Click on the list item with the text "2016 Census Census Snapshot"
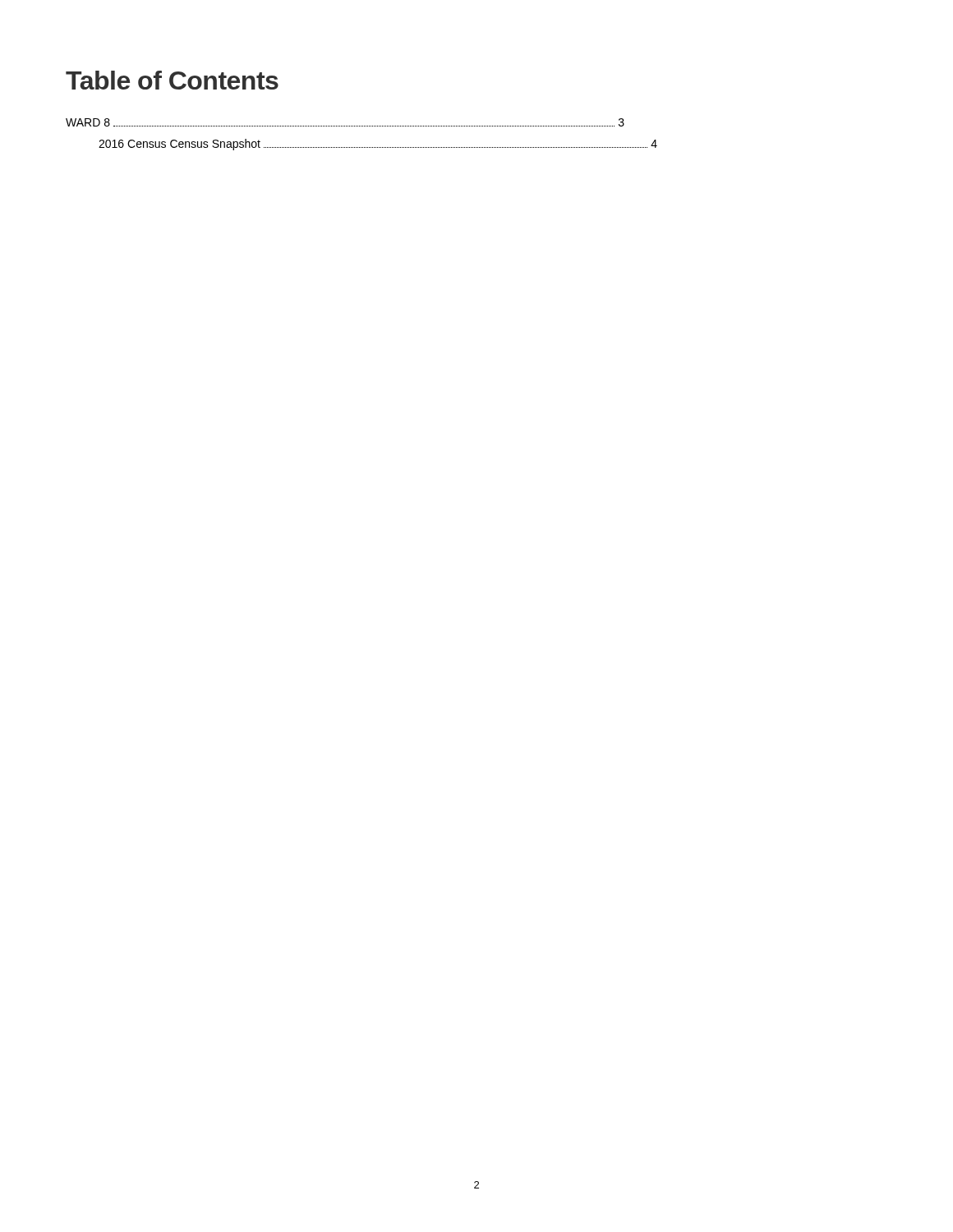The image size is (953, 1232). click(378, 144)
